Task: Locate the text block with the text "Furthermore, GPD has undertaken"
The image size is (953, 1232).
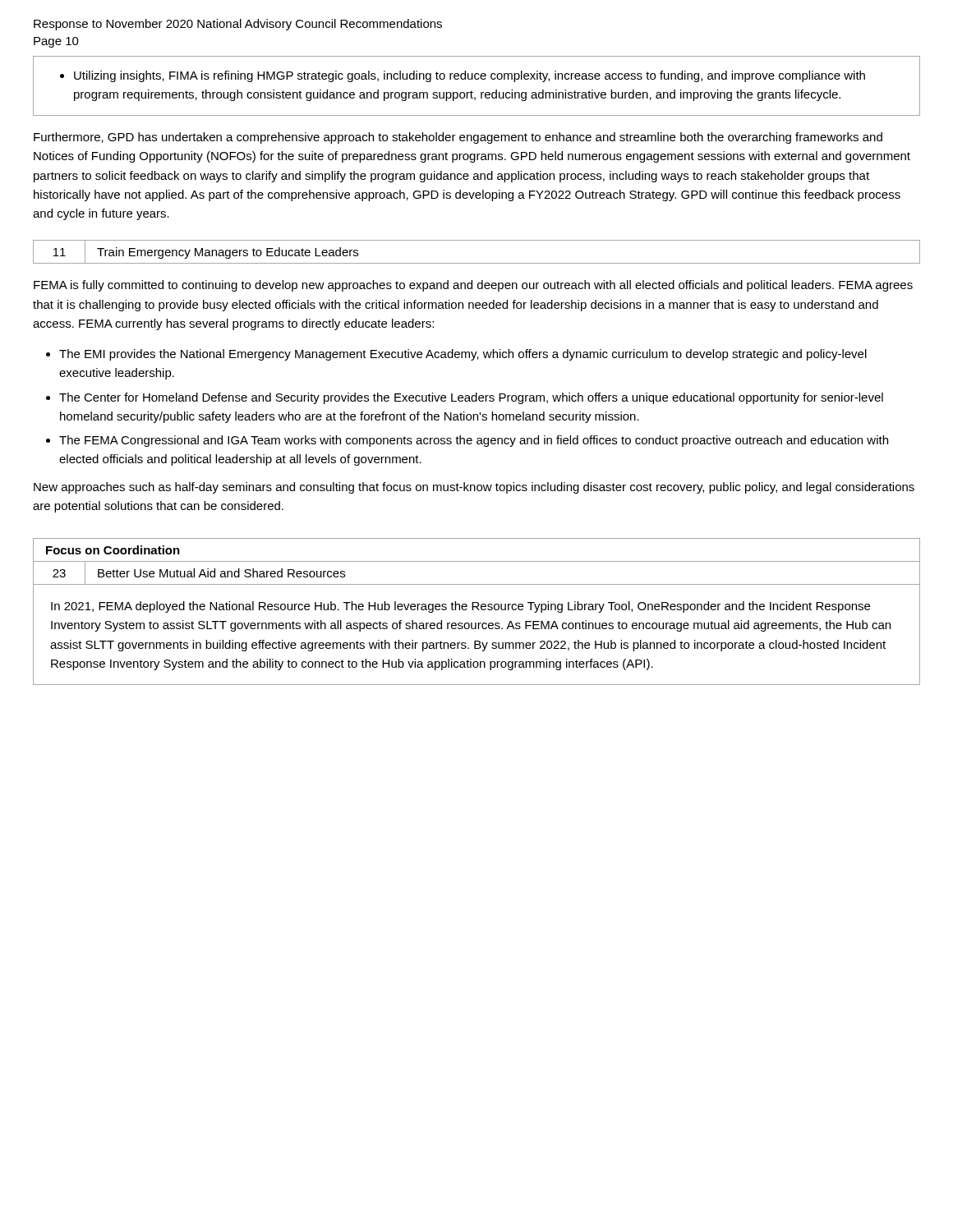Action: pyautogui.click(x=476, y=175)
